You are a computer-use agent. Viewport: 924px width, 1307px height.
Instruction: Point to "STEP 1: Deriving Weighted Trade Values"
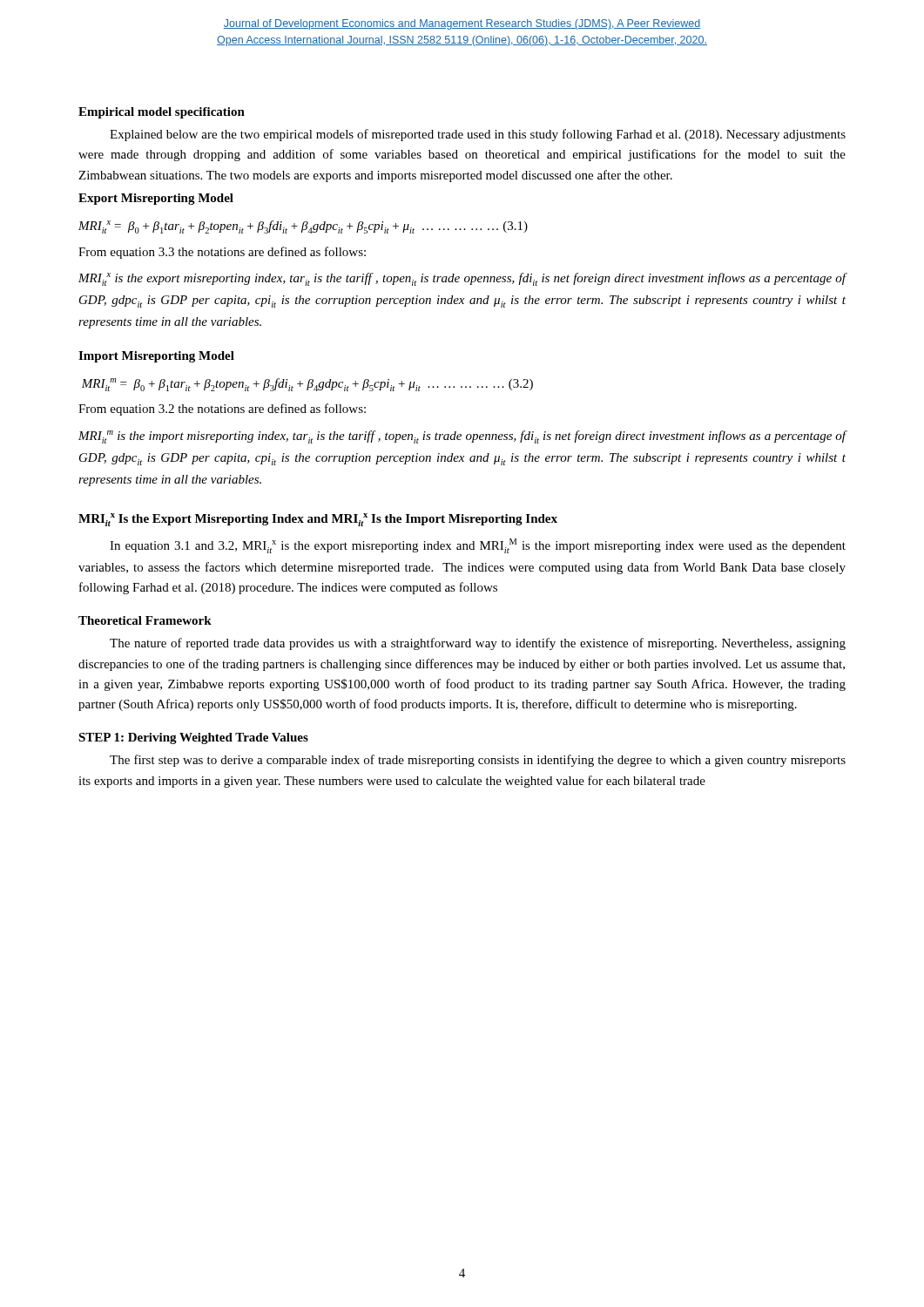pyautogui.click(x=193, y=737)
